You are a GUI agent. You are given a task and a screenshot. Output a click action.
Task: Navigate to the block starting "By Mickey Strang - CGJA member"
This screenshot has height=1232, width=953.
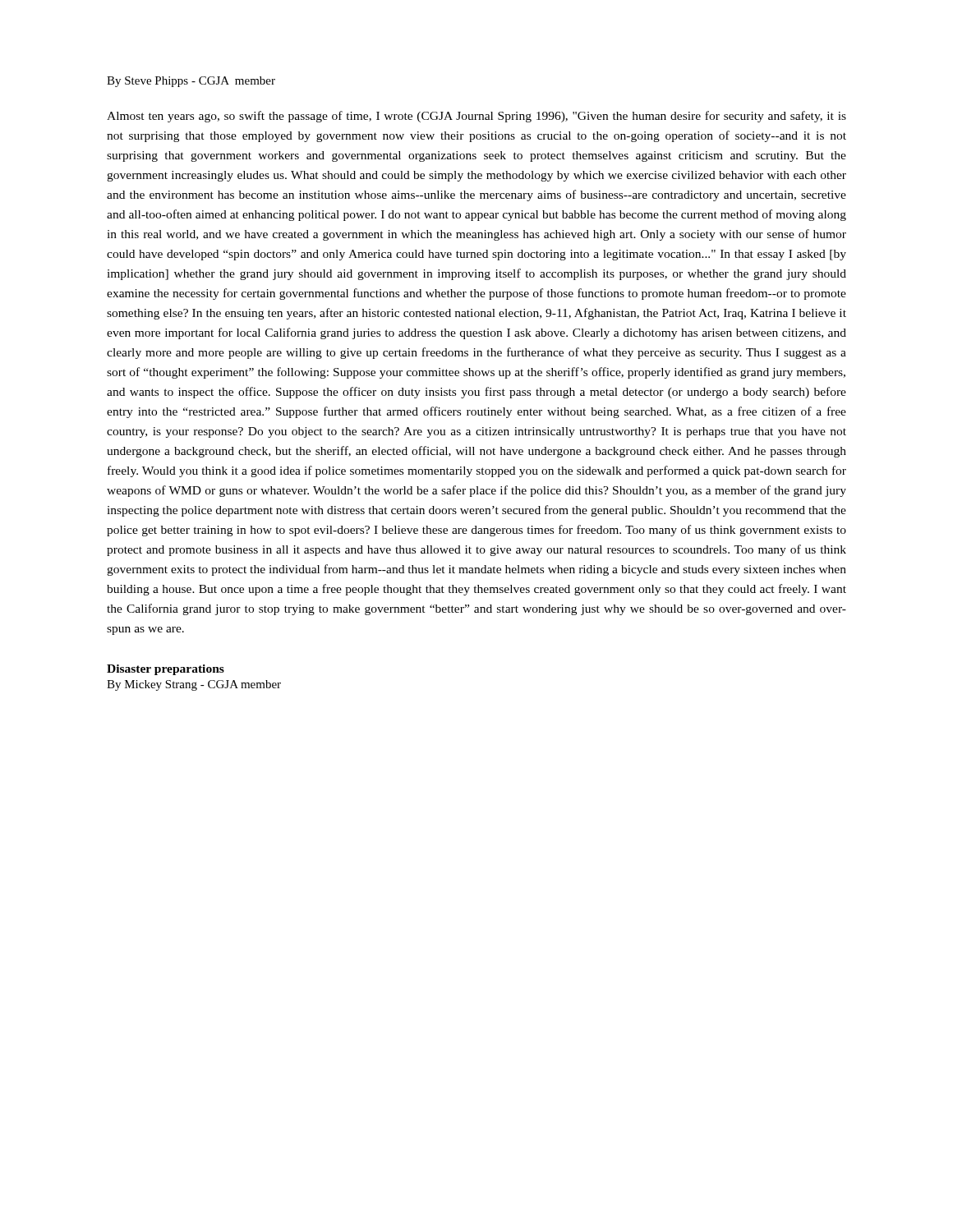tap(194, 684)
